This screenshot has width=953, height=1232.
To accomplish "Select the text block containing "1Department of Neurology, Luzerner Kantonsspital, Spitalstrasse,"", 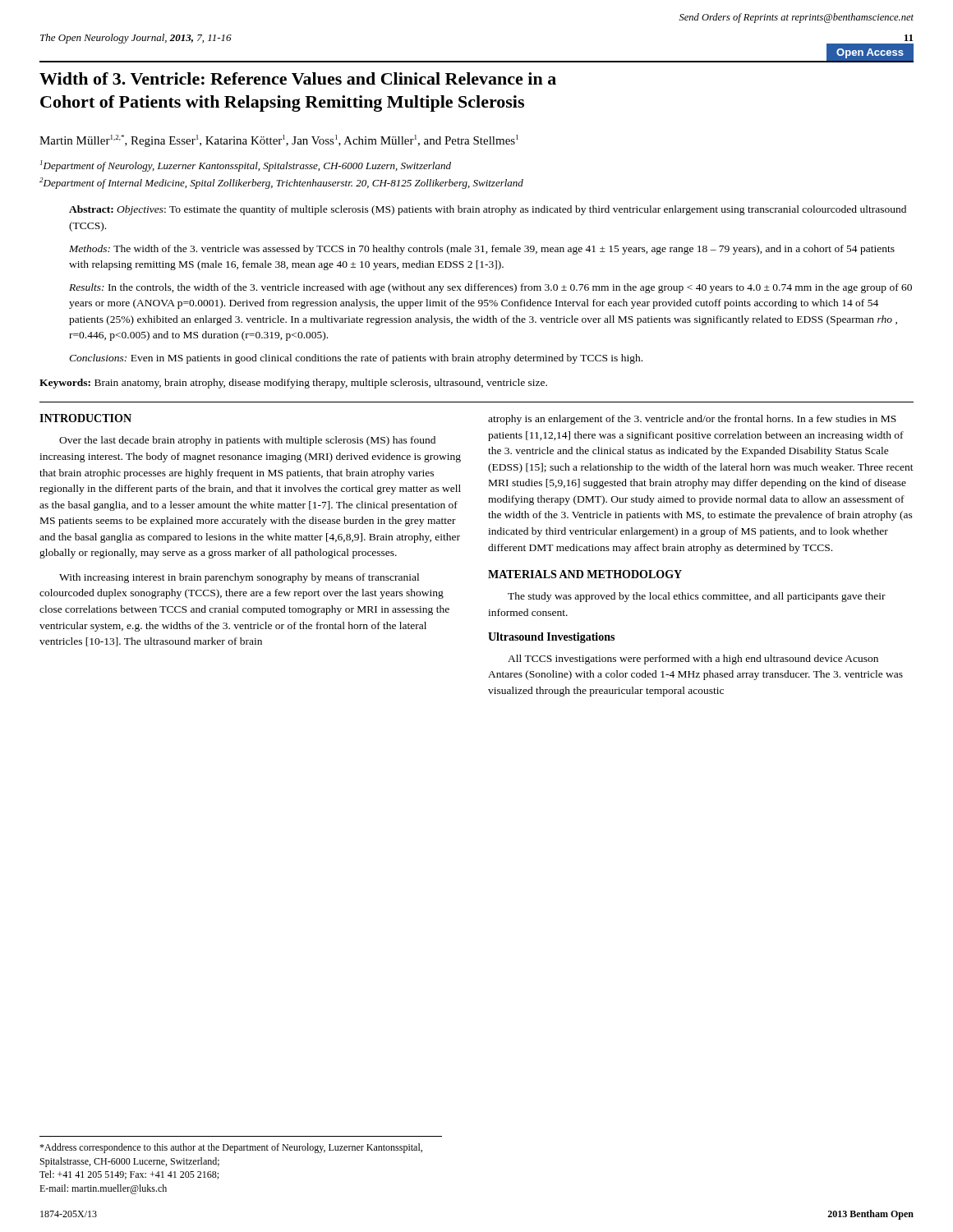I will (x=245, y=165).
